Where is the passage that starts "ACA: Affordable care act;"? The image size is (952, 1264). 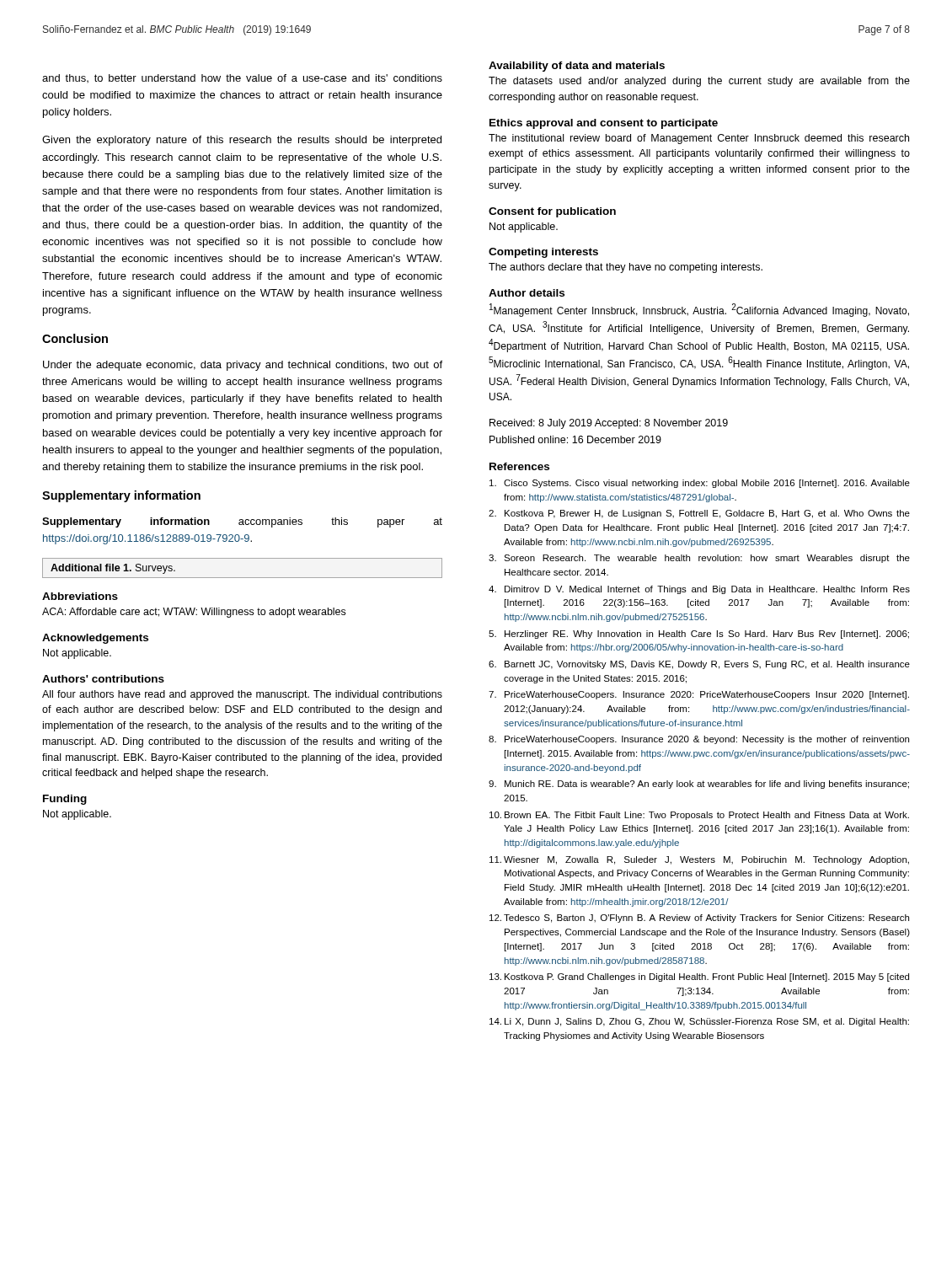click(x=194, y=612)
